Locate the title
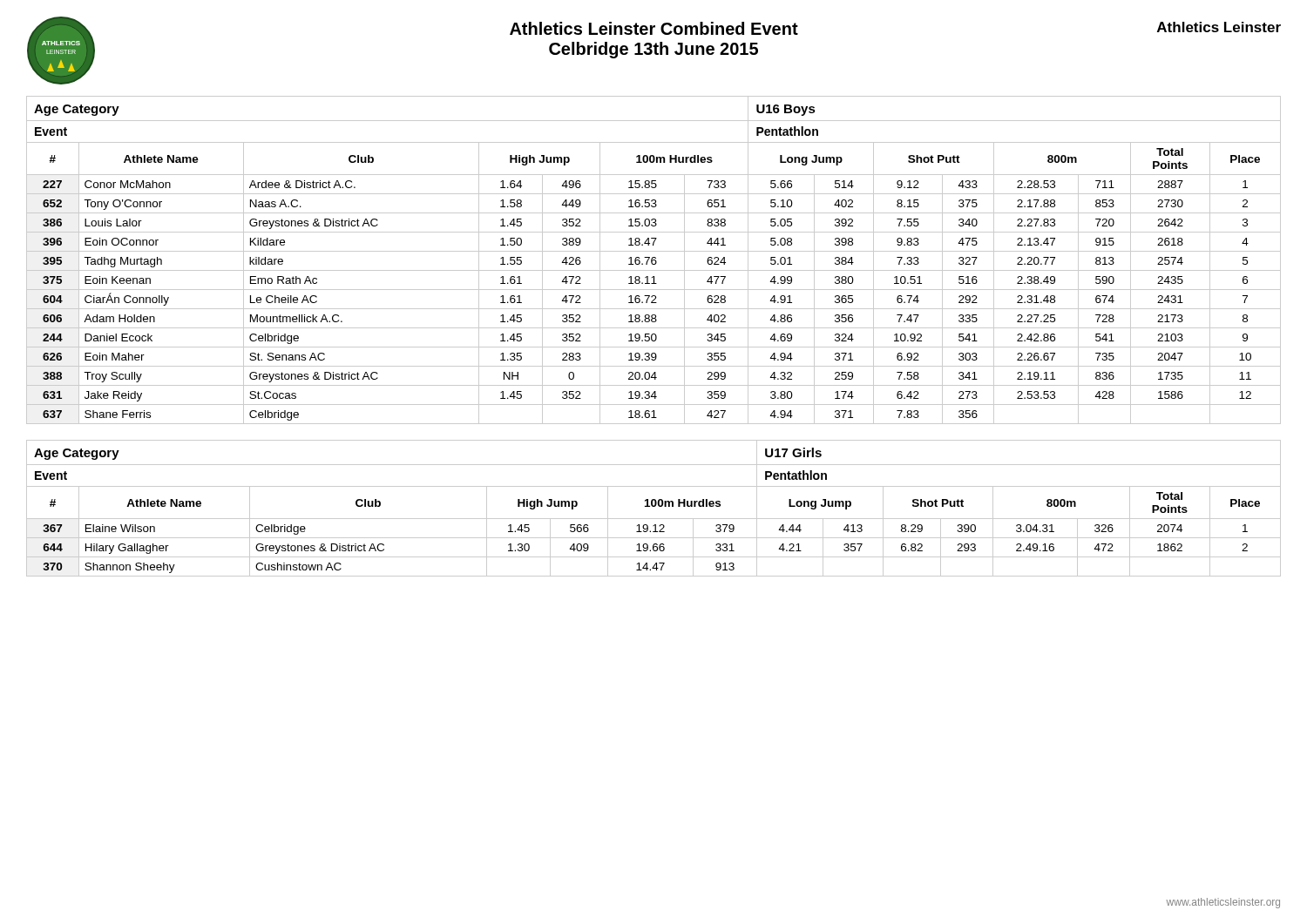Viewport: 1307px width, 924px height. 654,39
